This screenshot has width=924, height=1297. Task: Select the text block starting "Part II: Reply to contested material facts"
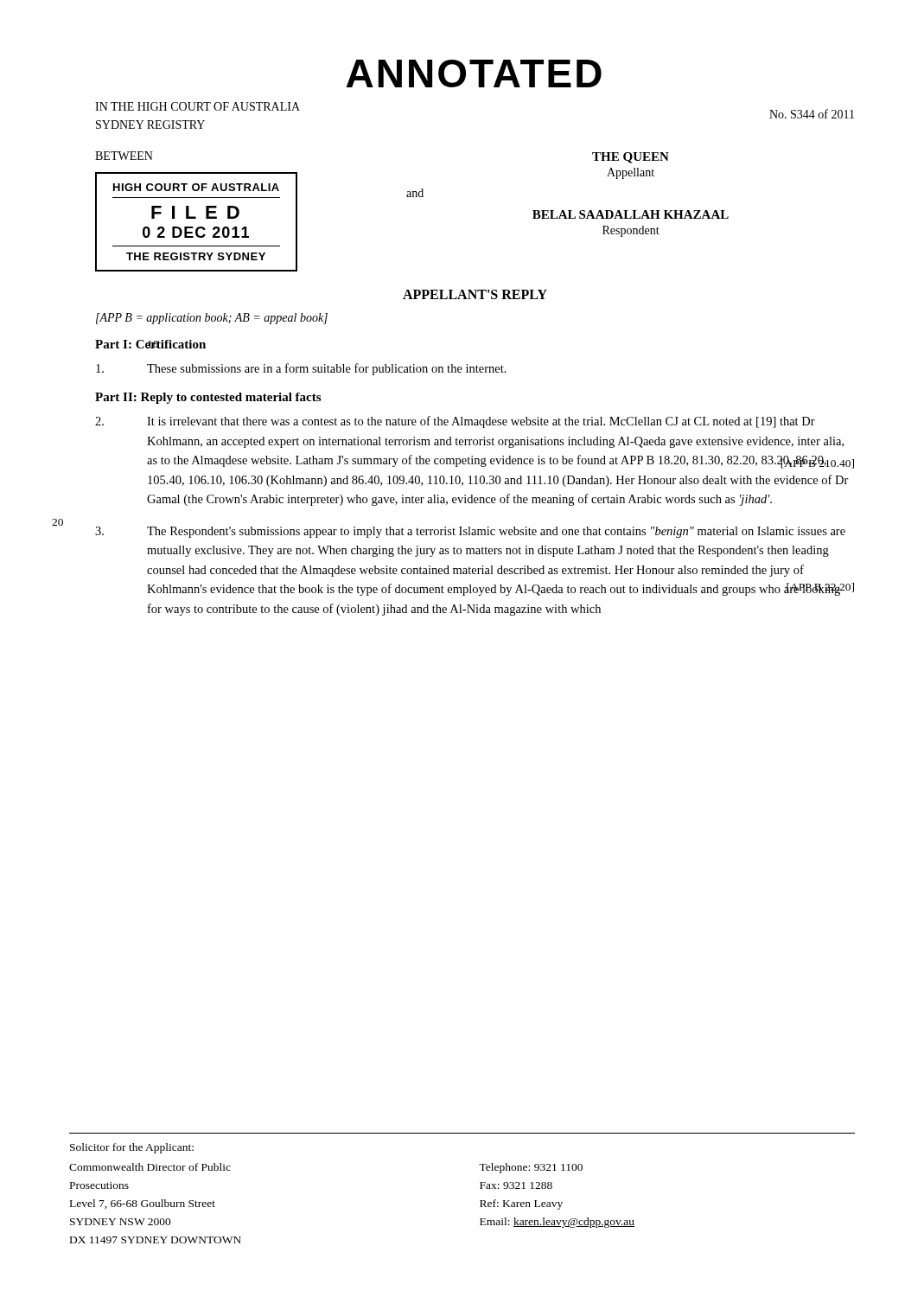pos(208,397)
